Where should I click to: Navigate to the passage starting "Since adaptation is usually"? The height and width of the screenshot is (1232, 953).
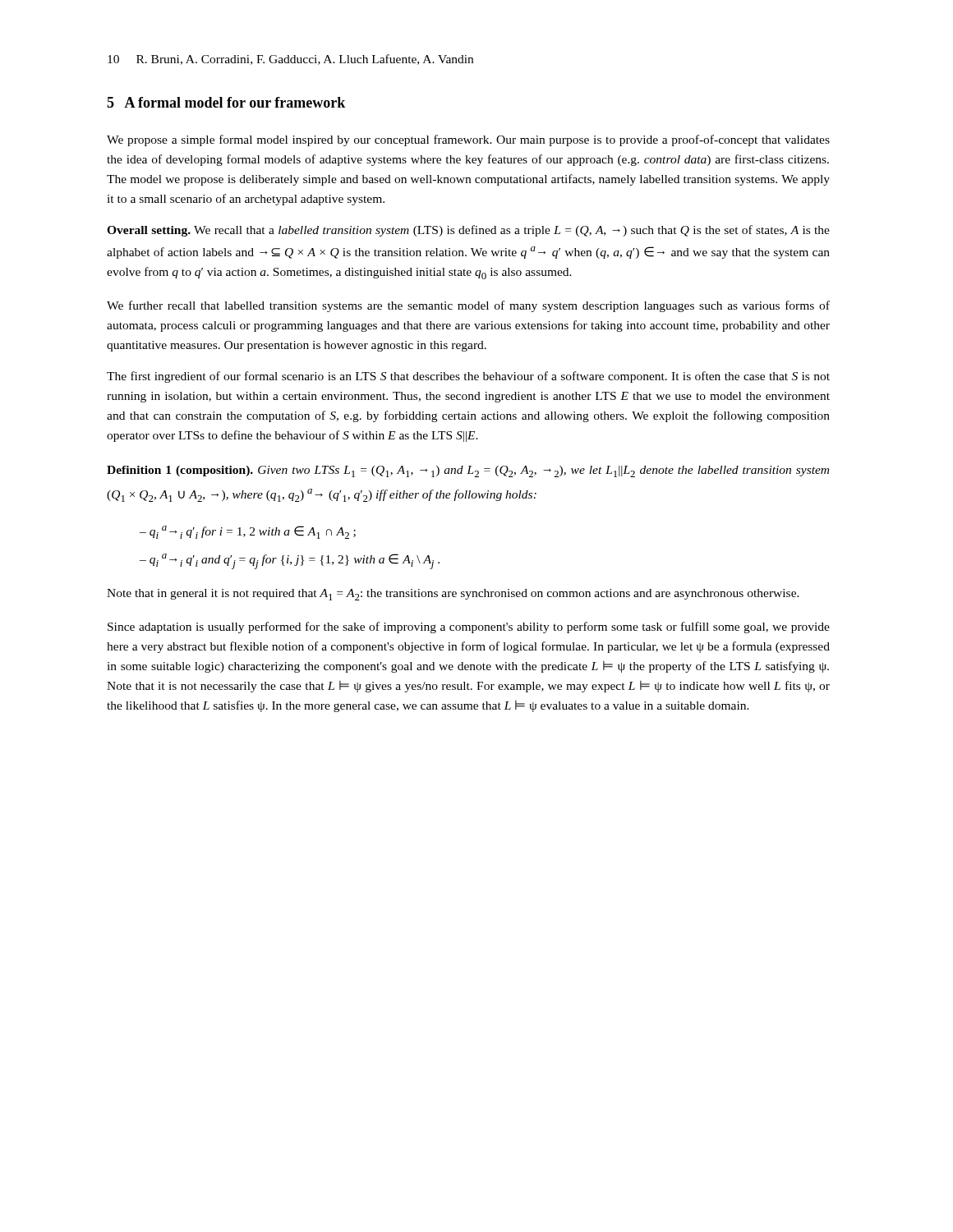pos(468,666)
